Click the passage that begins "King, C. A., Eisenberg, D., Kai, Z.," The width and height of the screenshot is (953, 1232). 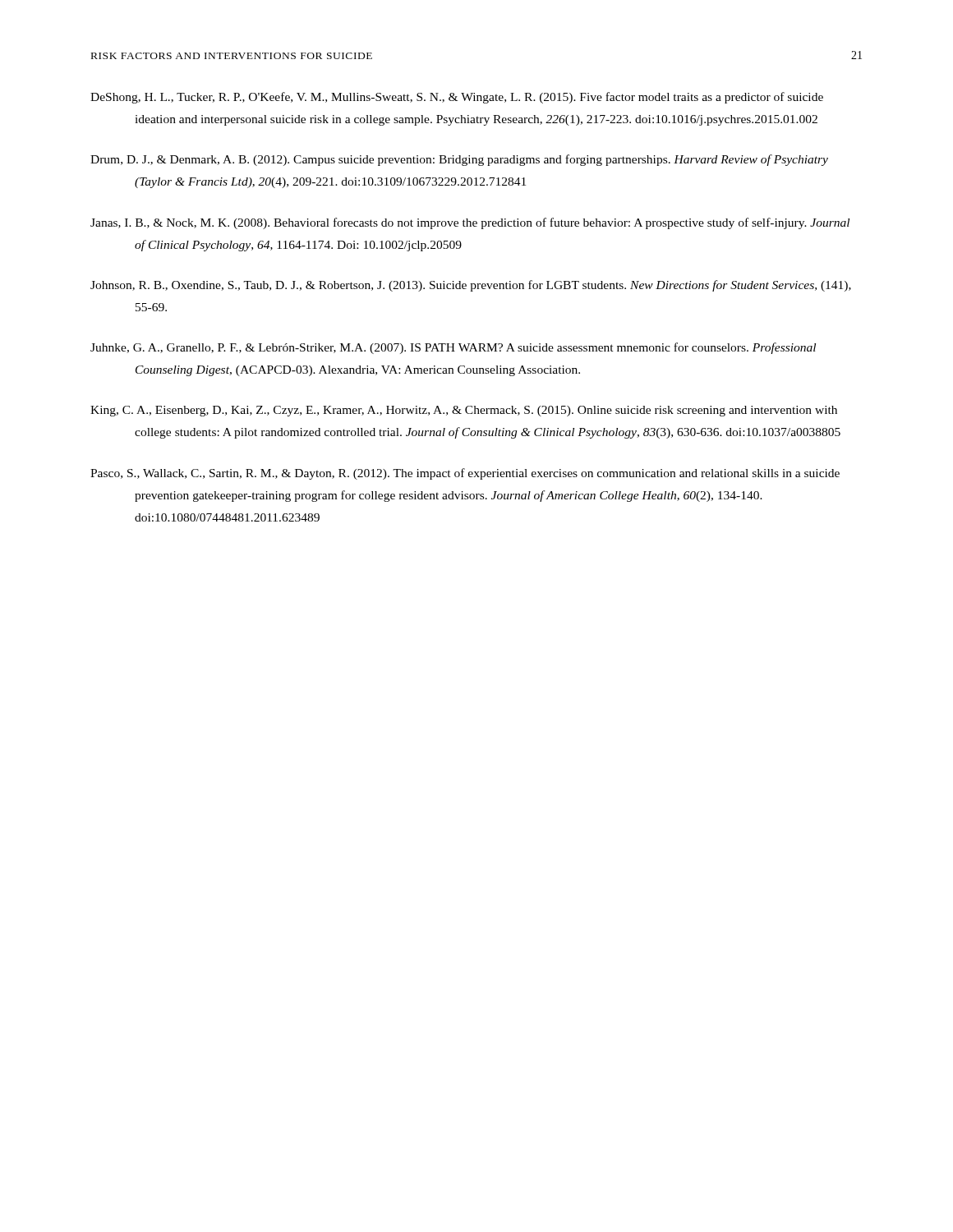click(476, 421)
